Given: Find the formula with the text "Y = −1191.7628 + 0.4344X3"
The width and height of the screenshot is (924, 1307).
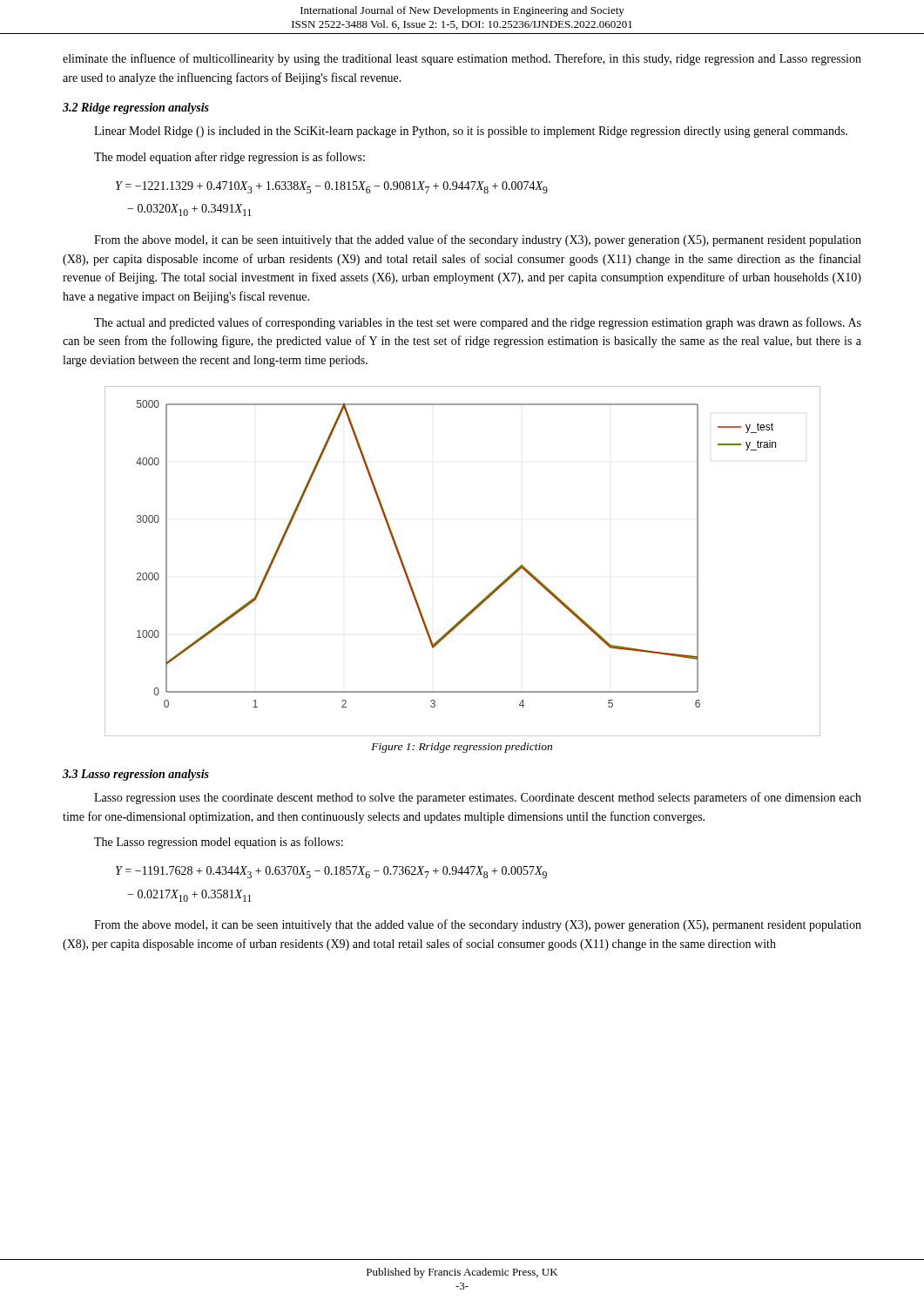Looking at the screenshot, I should click(331, 884).
